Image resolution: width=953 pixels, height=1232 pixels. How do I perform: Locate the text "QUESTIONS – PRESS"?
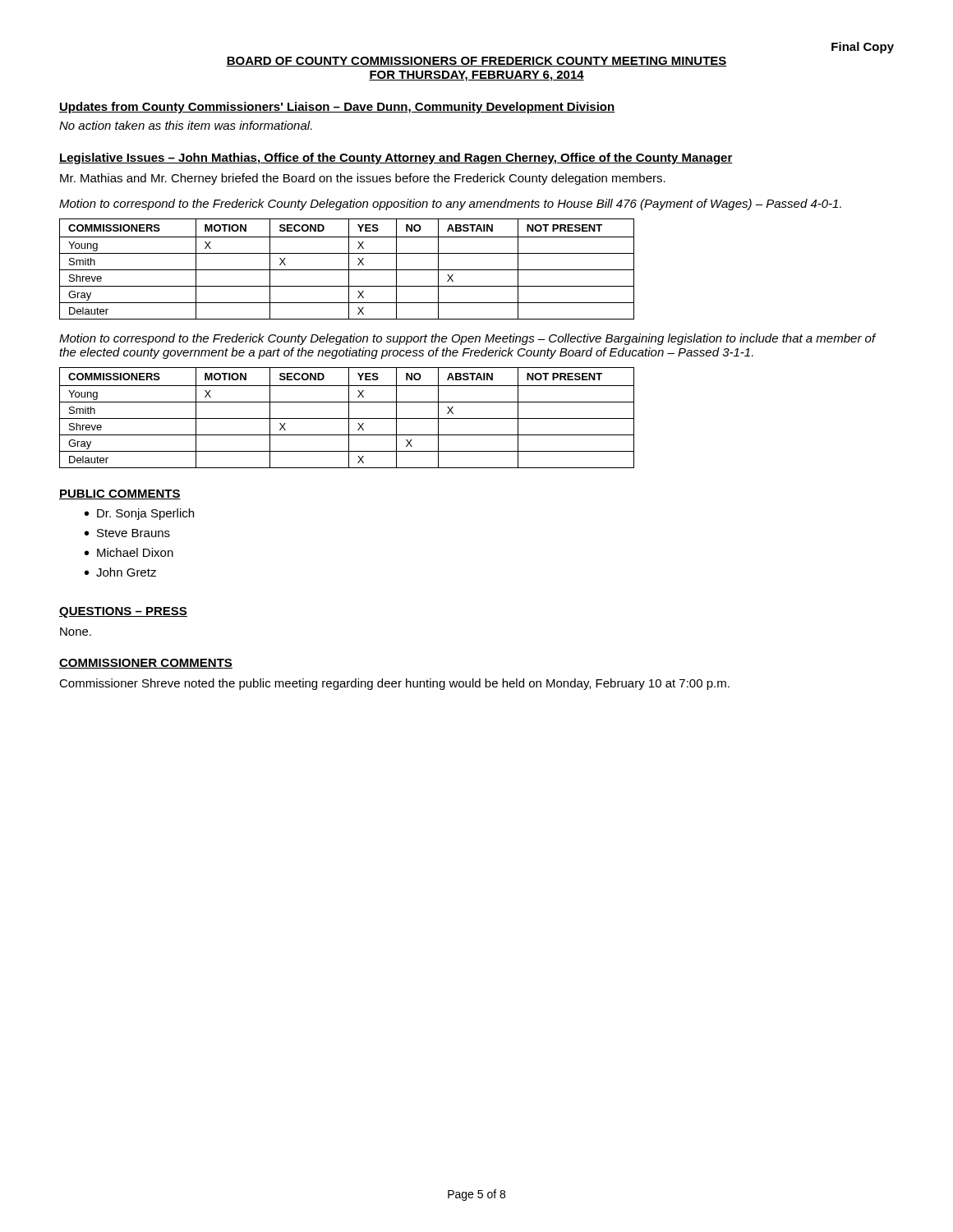click(123, 610)
